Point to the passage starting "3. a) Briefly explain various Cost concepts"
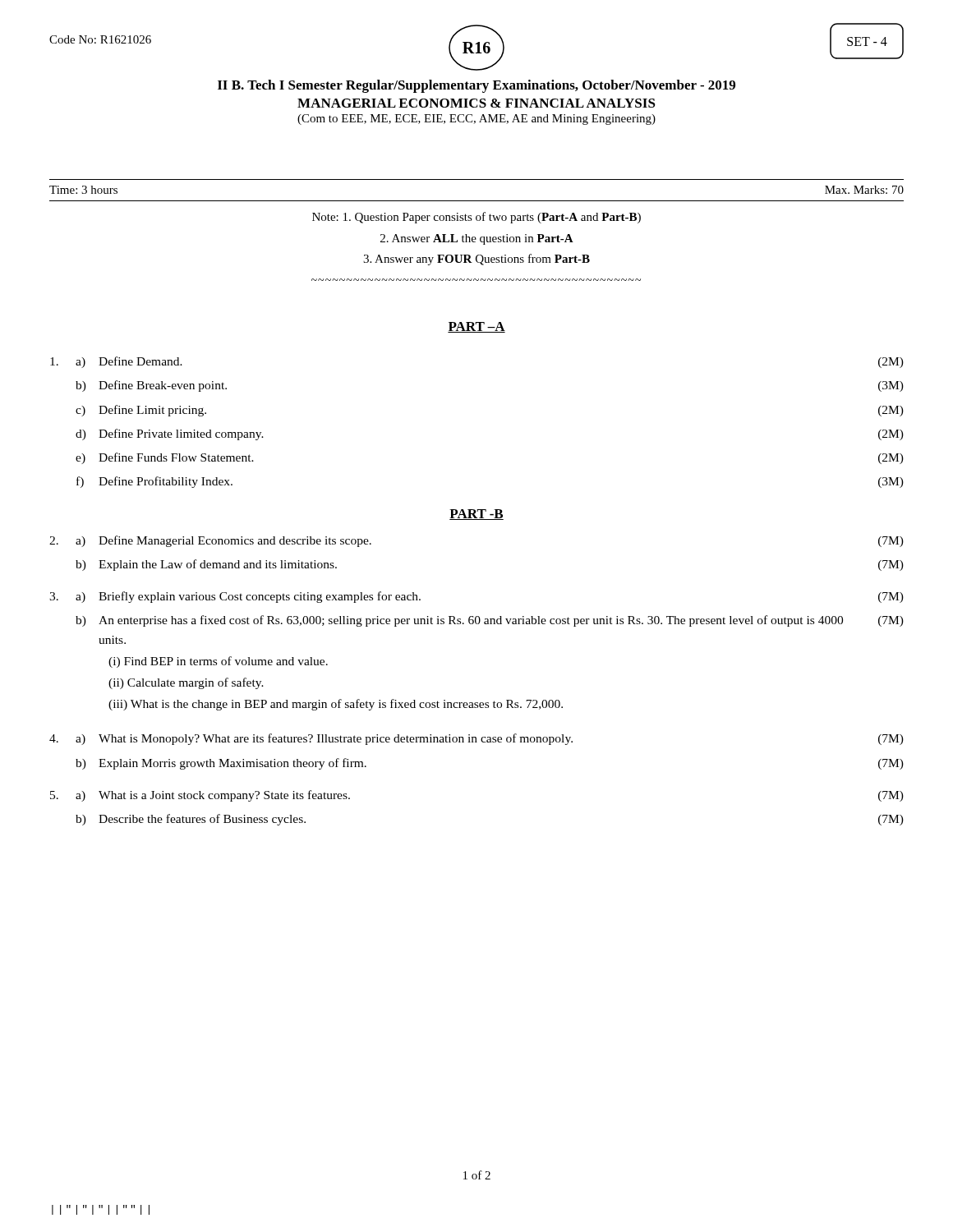Screen dimensions: 1232x953 pos(260,597)
